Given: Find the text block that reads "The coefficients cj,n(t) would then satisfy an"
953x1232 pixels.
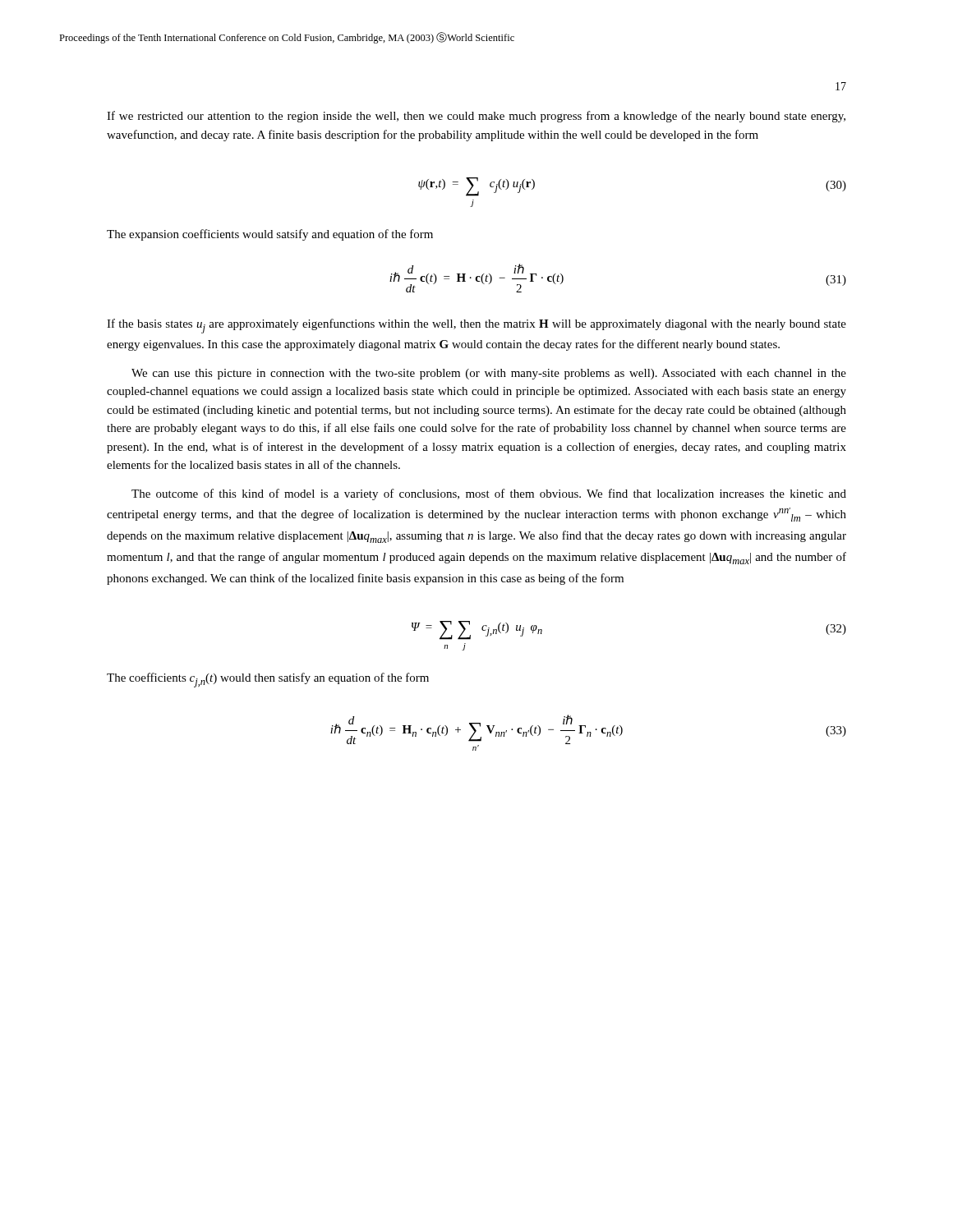Looking at the screenshot, I should pyautogui.click(x=268, y=680).
